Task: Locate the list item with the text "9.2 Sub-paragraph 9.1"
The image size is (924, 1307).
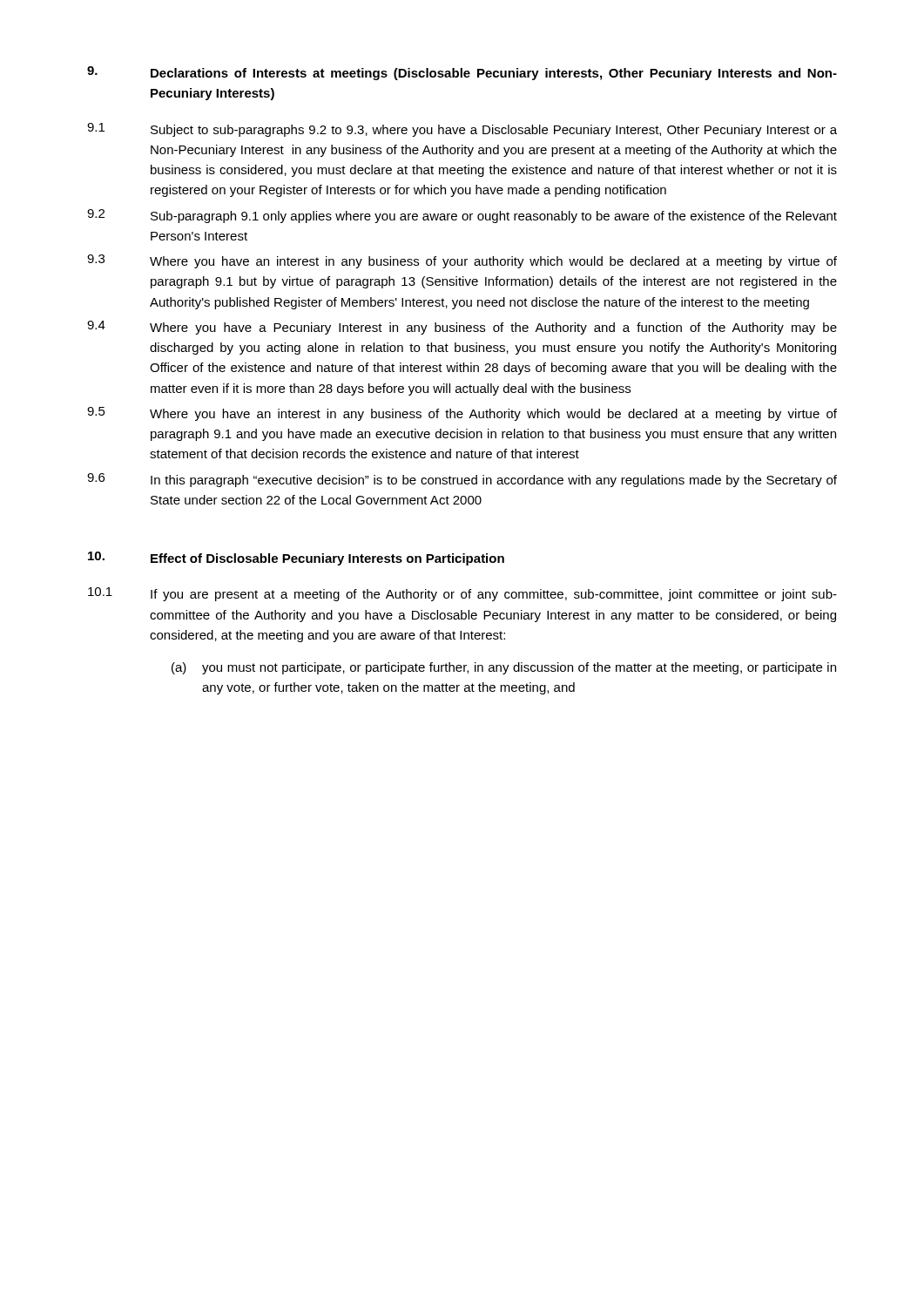Action: (x=462, y=225)
